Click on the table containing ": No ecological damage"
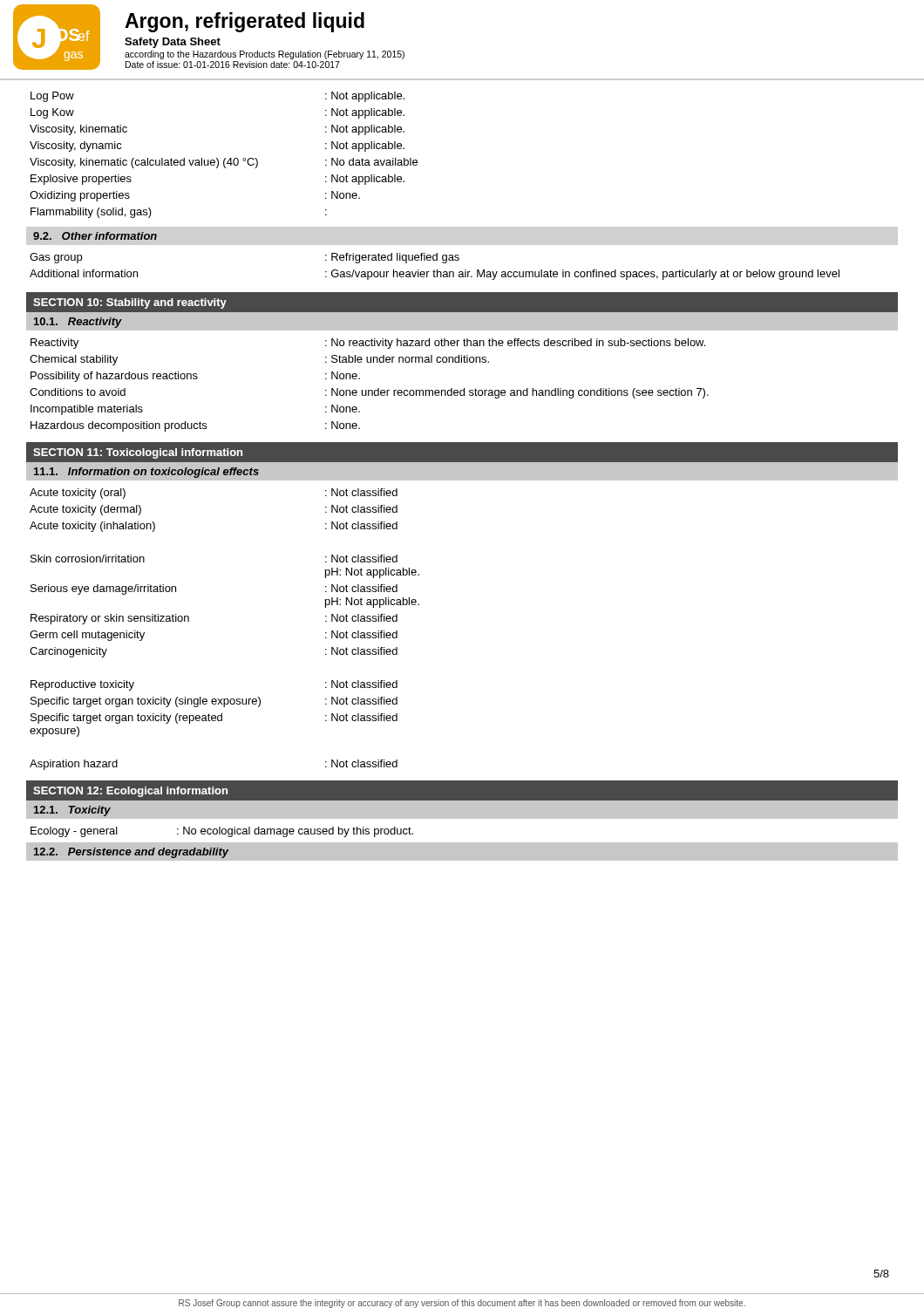 coord(462,831)
